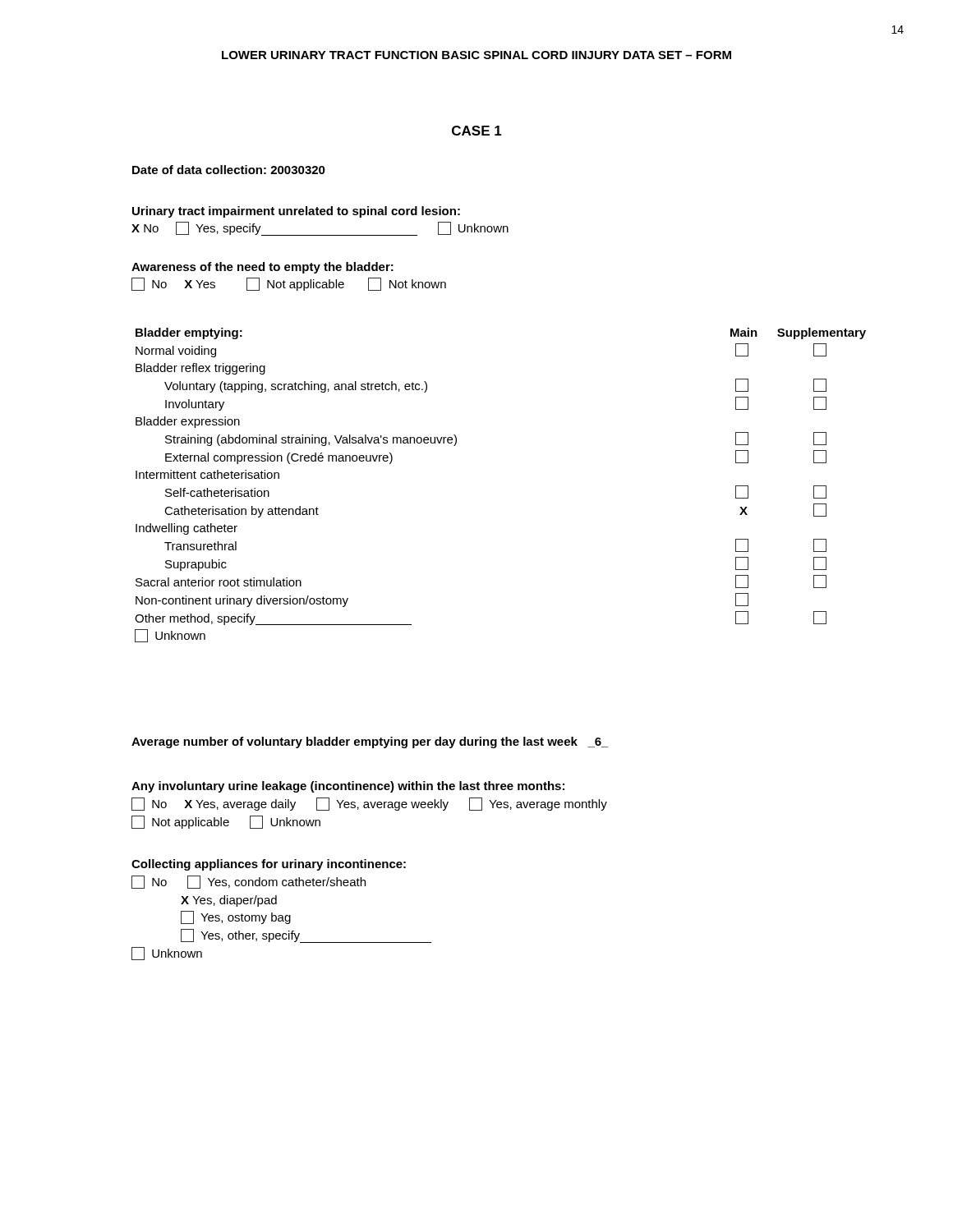Locate the element starting "Any involuntary urine leakage"
Screen dimensions: 1232x953
pyautogui.click(x=501, y=804)
